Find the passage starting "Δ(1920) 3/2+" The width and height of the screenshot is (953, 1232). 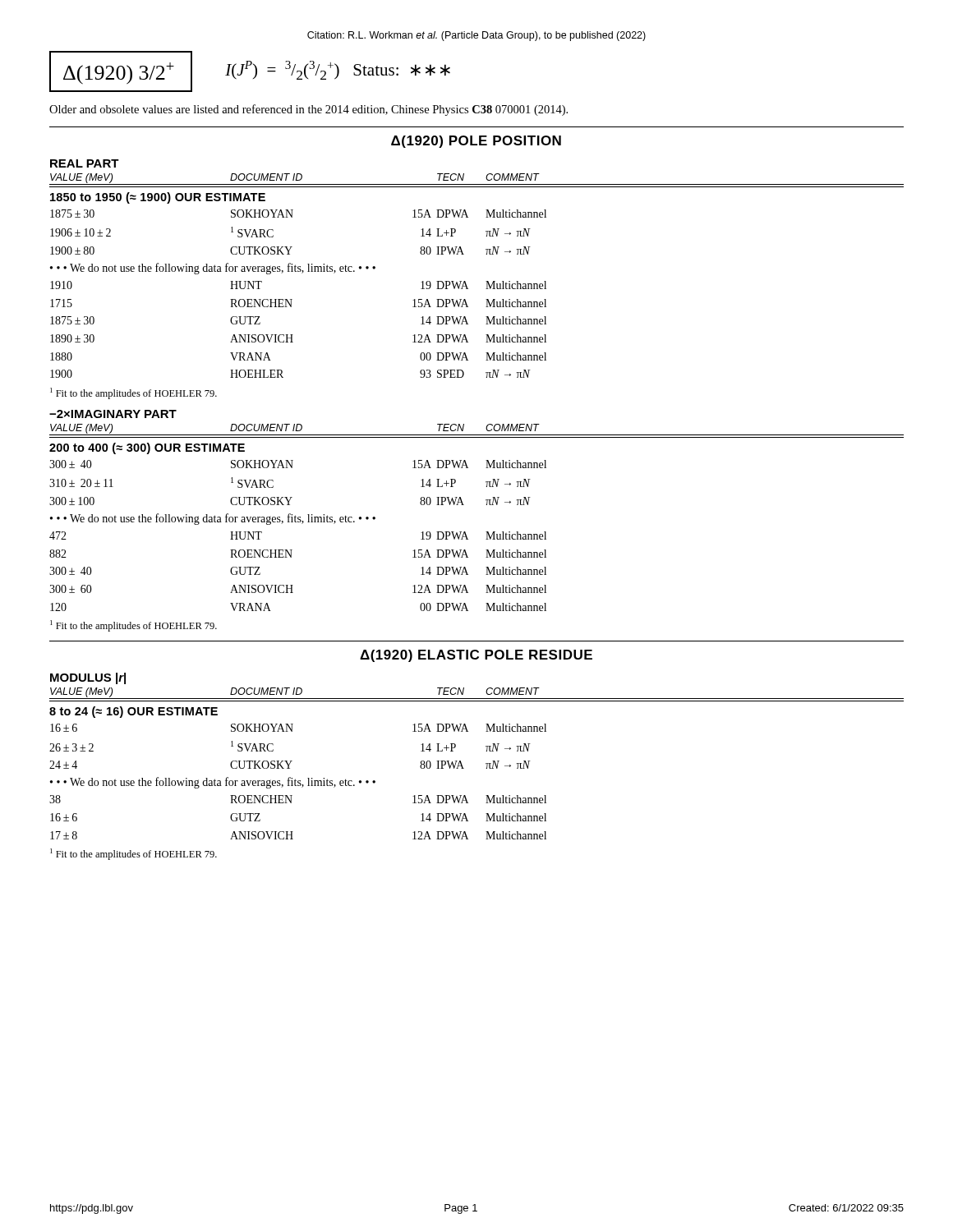coord(118,71)
